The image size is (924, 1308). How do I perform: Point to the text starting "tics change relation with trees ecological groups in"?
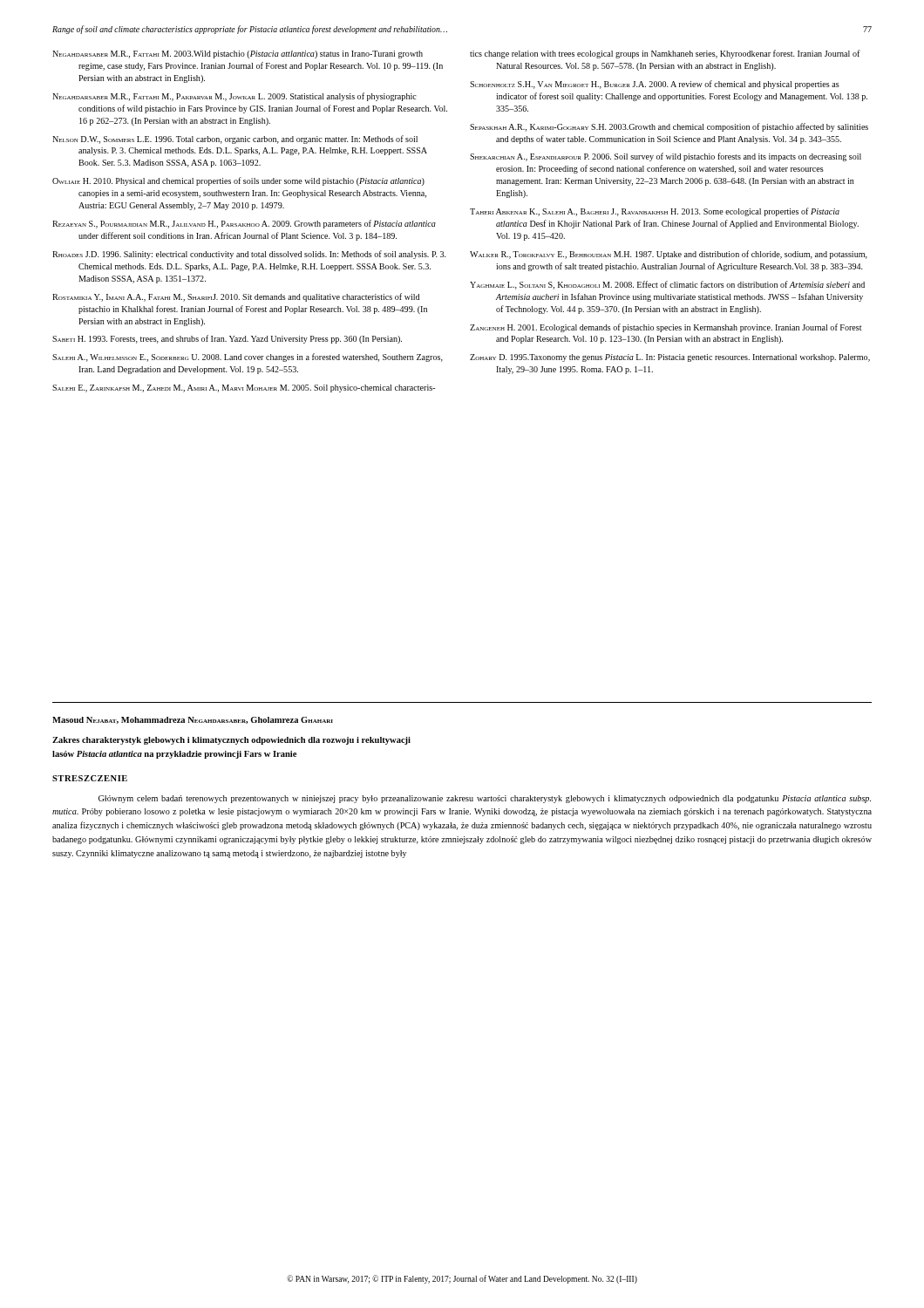click(665, 60)
